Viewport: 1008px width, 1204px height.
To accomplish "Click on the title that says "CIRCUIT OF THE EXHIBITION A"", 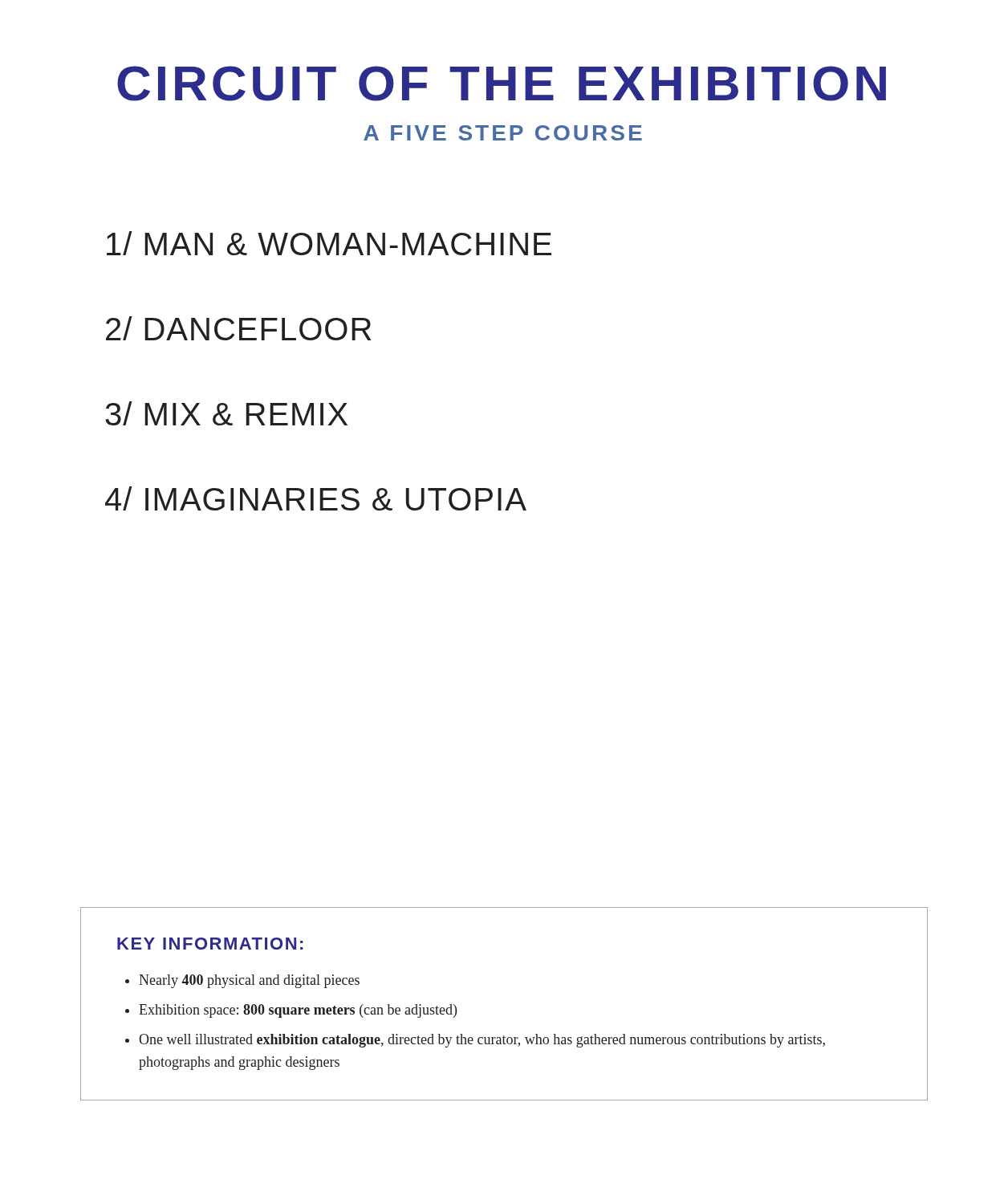I will (x=504, y=101).
